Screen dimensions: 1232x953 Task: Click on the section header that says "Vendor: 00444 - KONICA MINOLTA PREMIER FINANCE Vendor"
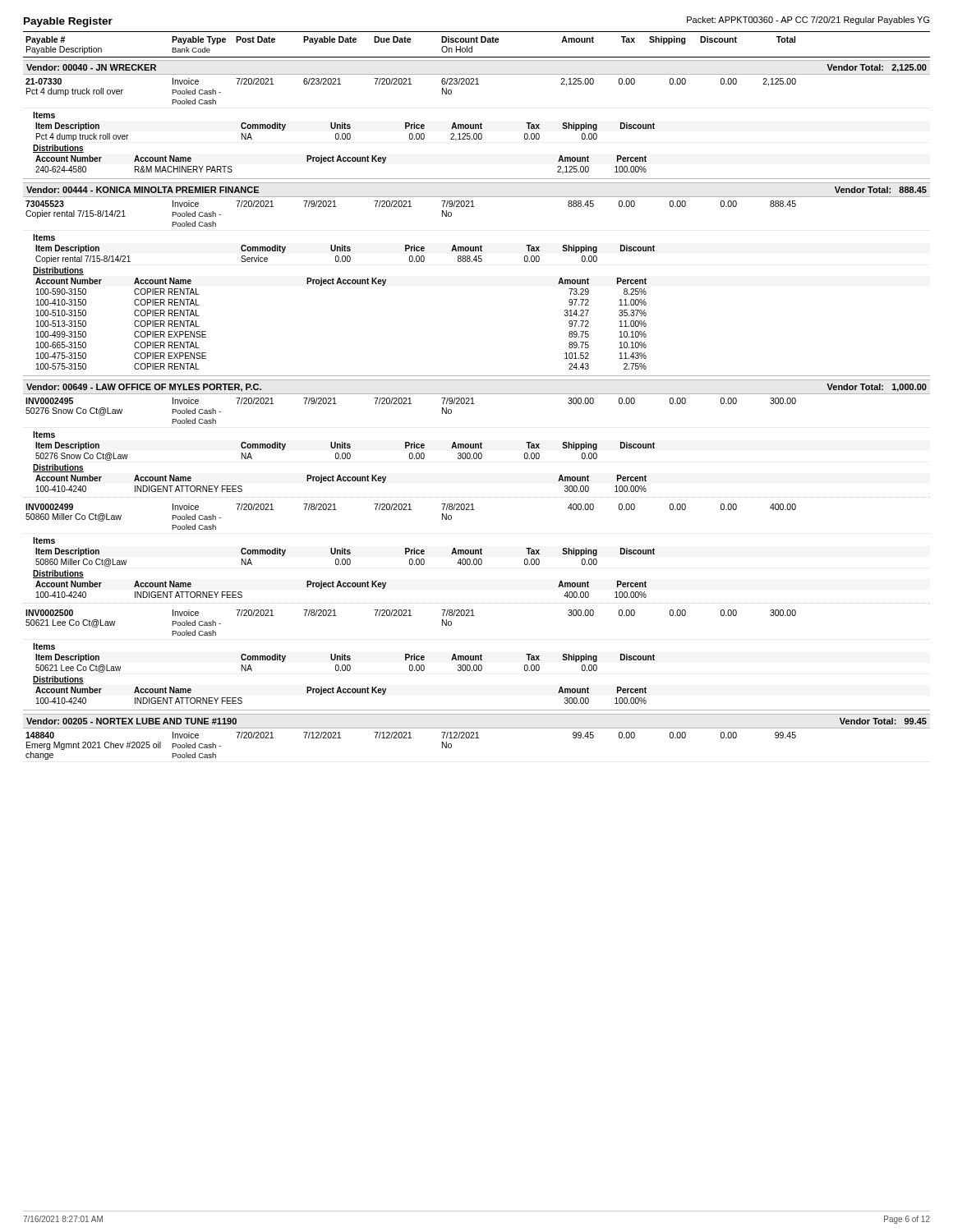point(476,190)
